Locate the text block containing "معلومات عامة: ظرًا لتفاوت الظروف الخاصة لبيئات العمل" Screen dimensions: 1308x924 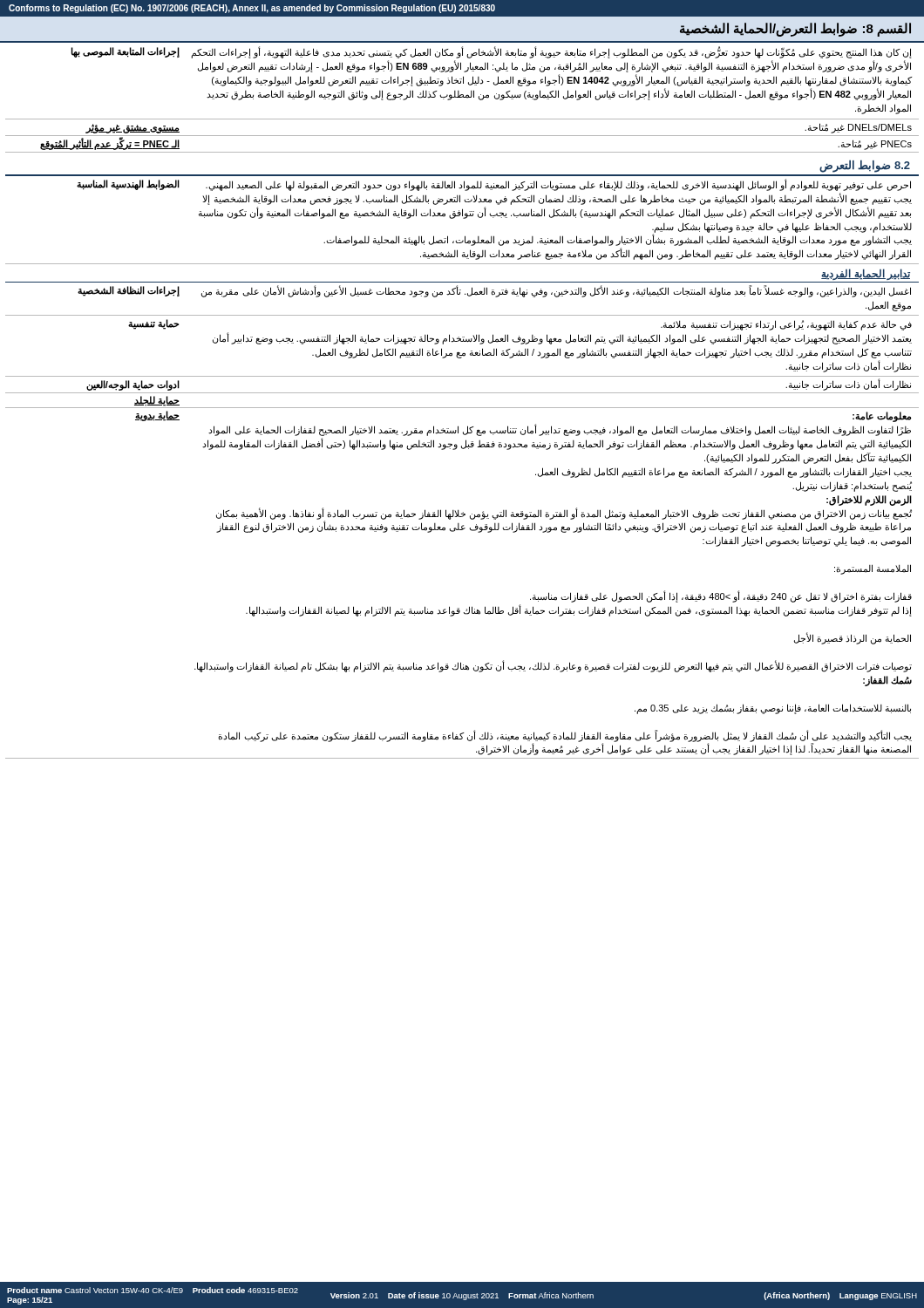[553, 583]
